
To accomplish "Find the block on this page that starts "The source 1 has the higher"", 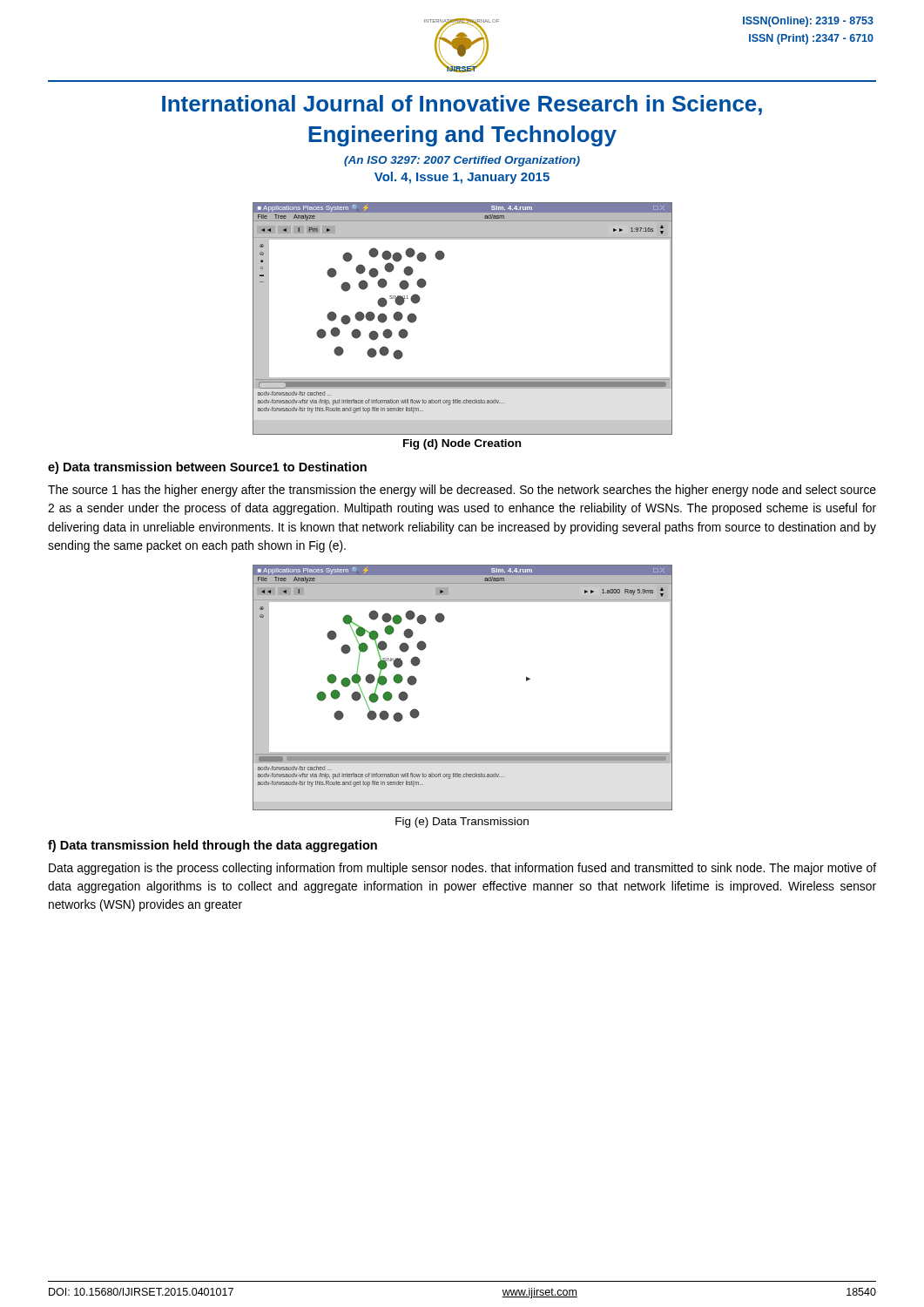I will (462, 518).
